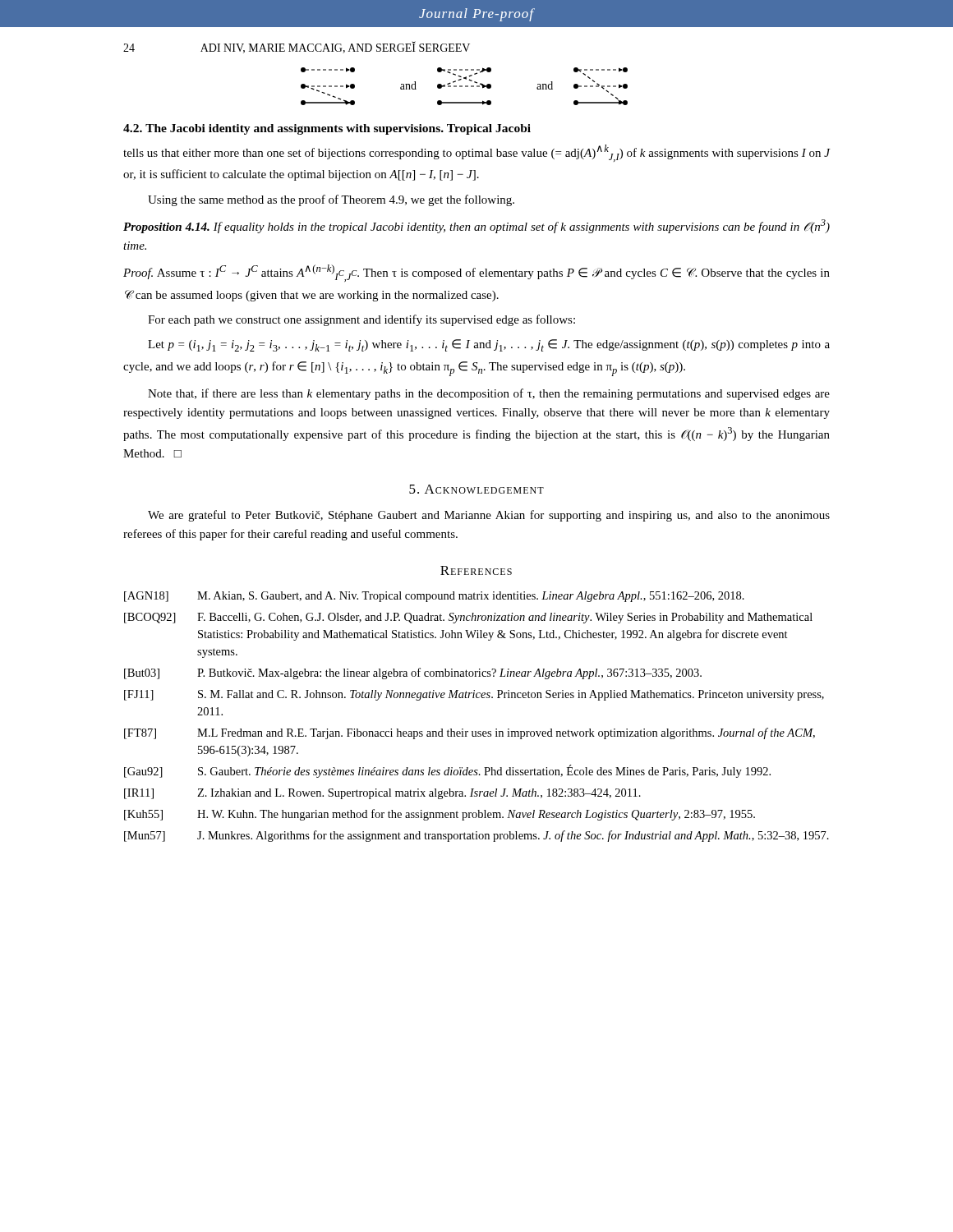Point to the passage starting "[IR11] Z. Izhakian and L. Rowen. Supertropical"
This screenshot has width=953, height=1232.
pos(476,793)
